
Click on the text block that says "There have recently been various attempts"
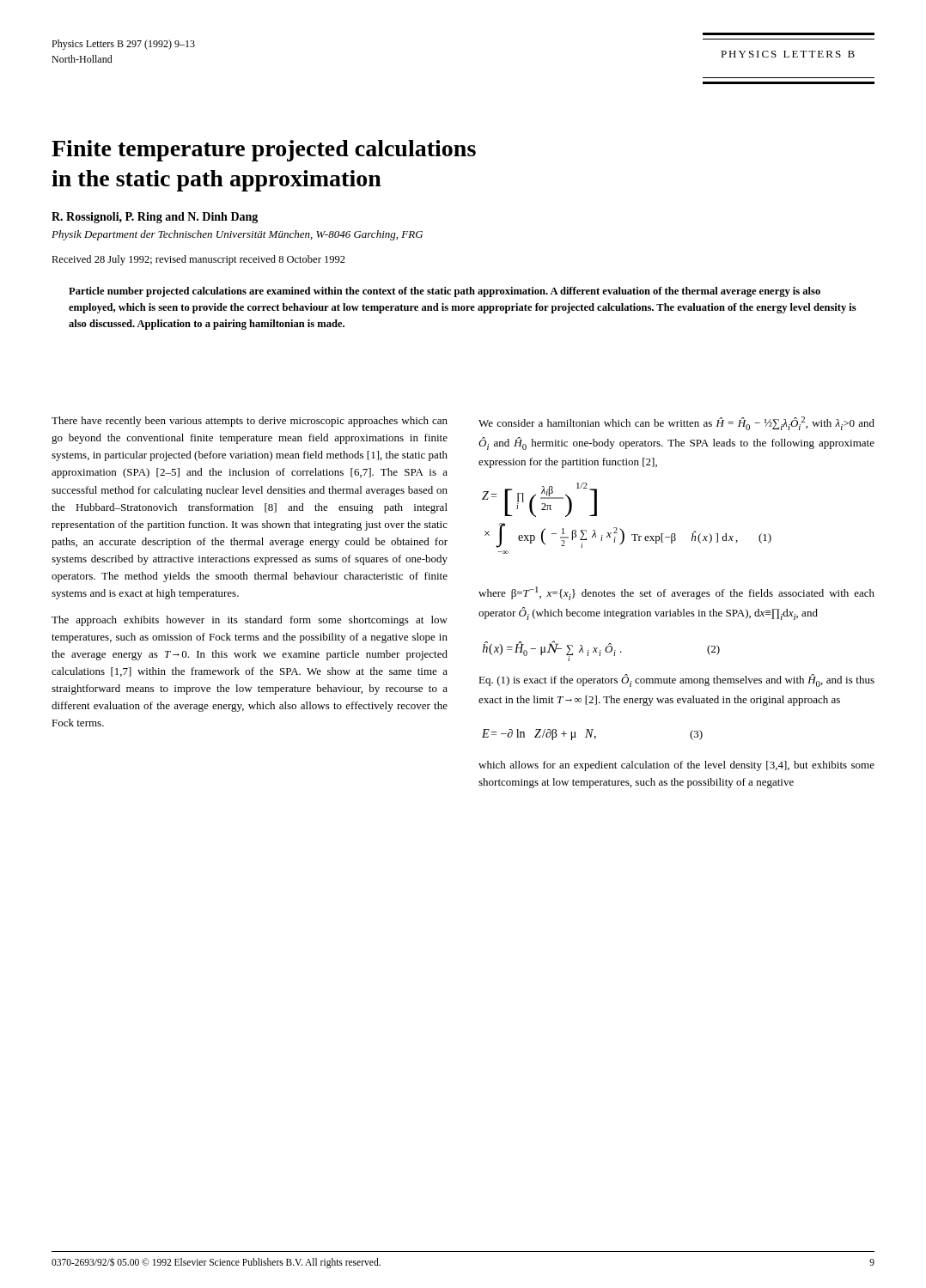point(250,507)
